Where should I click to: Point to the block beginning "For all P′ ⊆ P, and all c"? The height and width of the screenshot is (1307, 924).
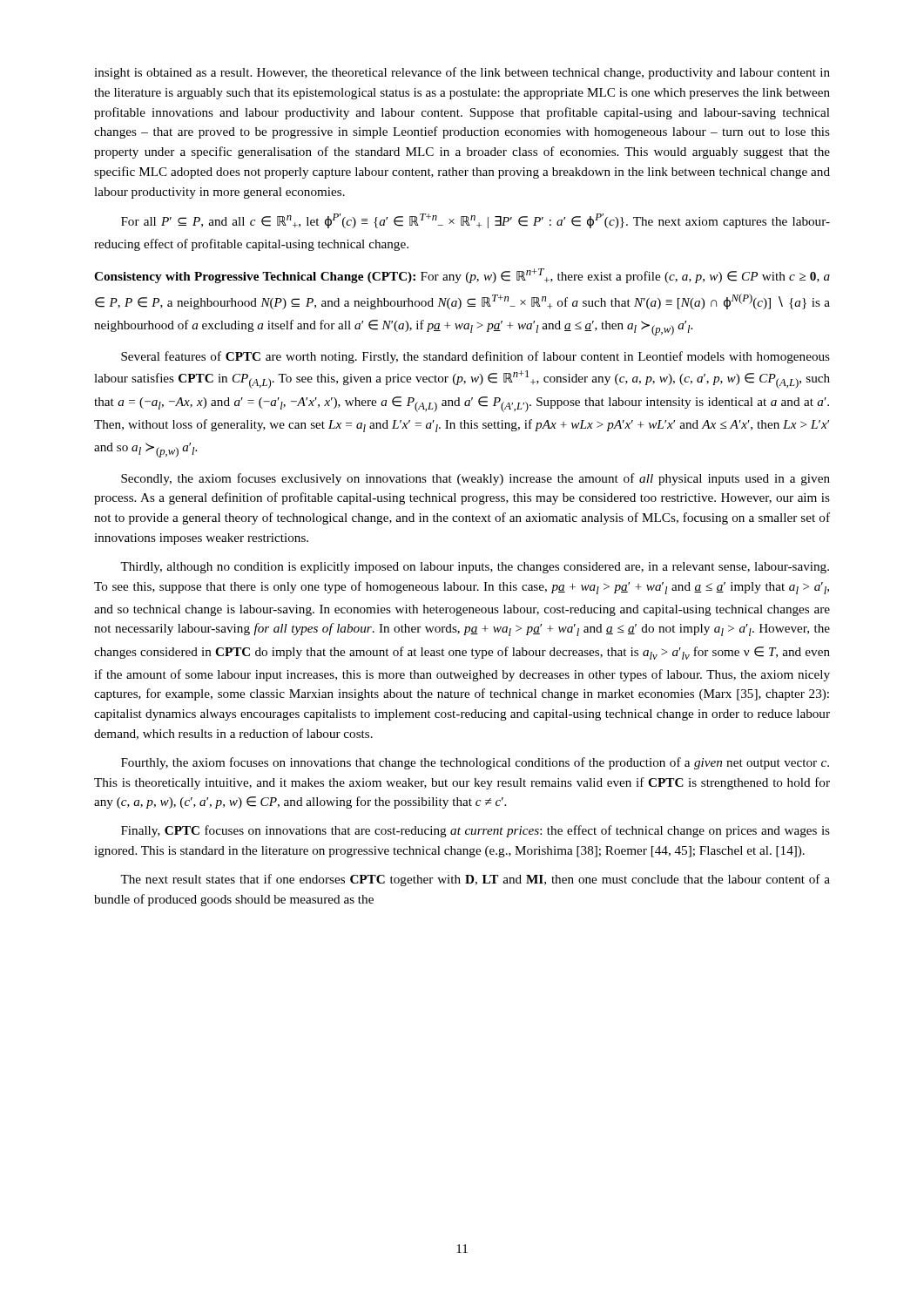(462, 231)
